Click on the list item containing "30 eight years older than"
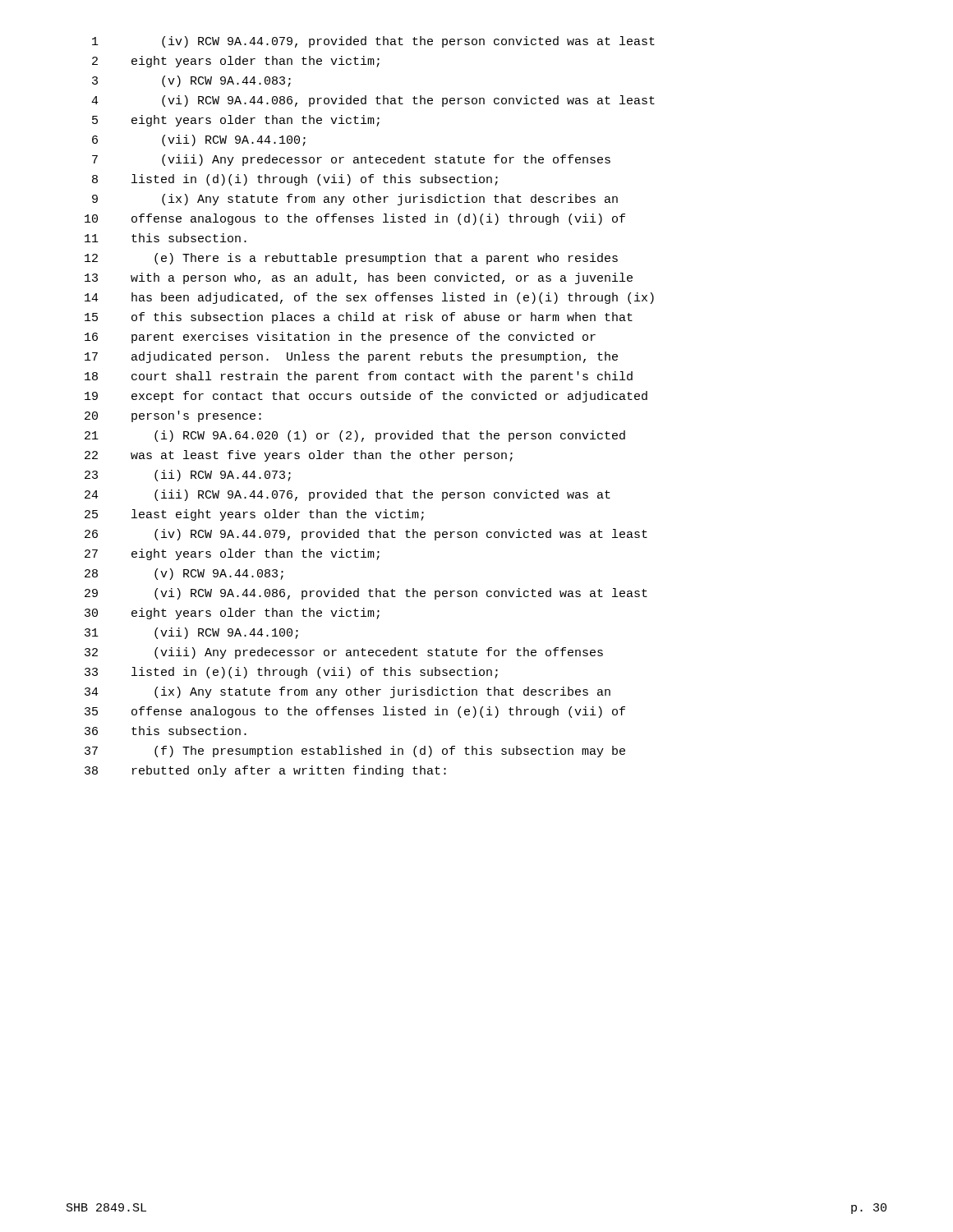This screenshot has height=1232, width=953. [232, 614]
